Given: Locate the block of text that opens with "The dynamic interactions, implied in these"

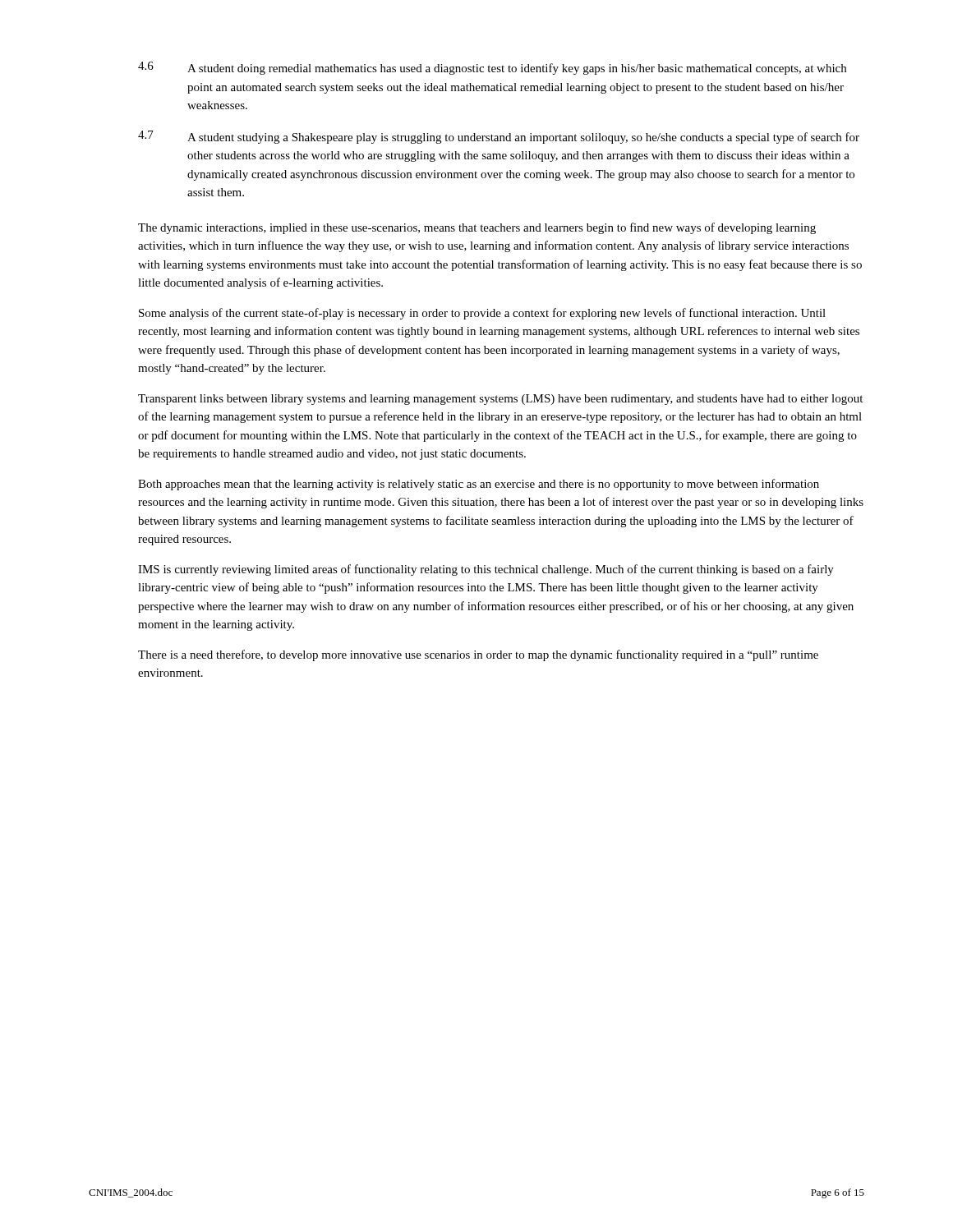Looking at the screenshot, I should point(500,255).
